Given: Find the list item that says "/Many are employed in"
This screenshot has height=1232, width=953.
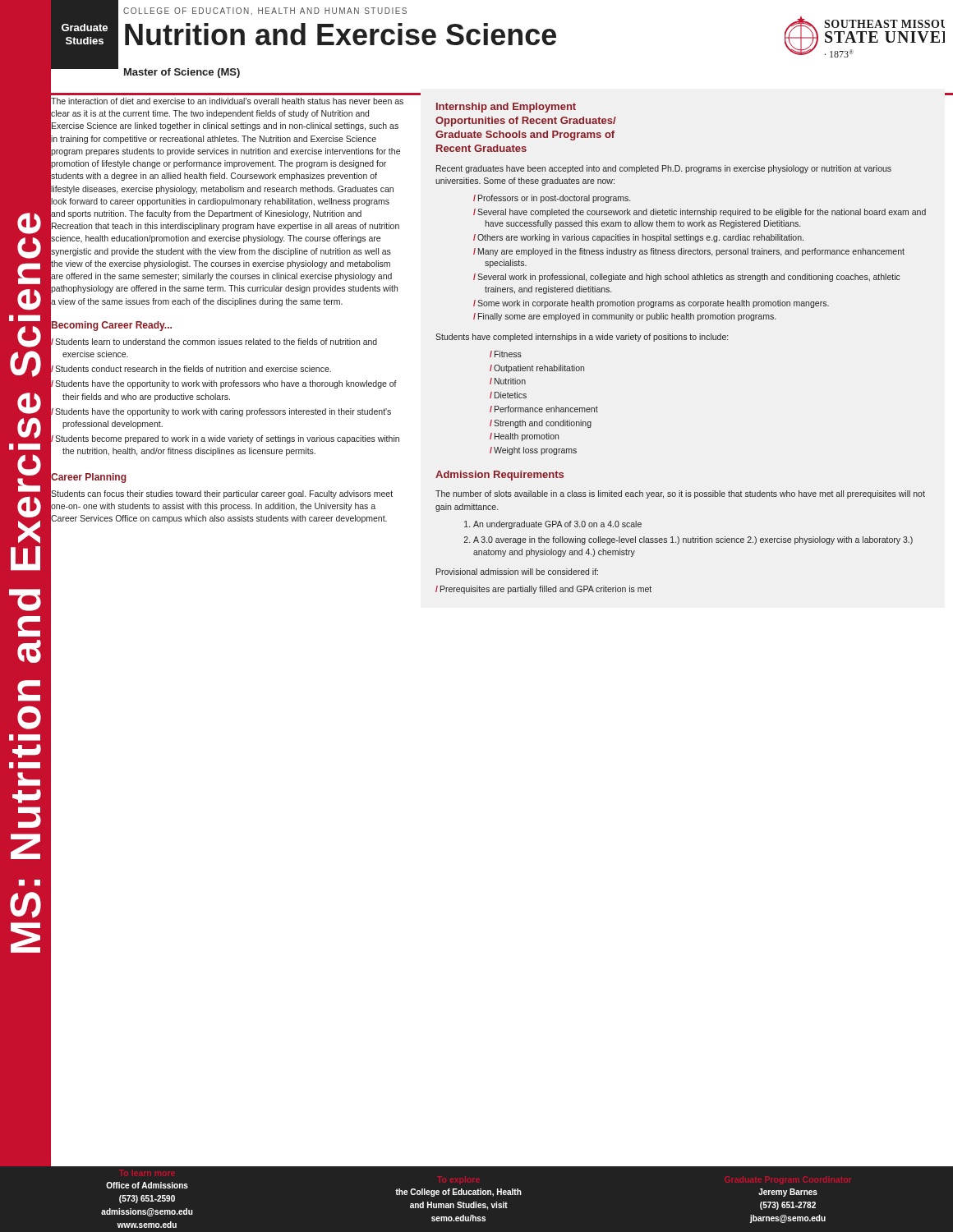Looking at the screenshot, I should [x=689, y=257].
